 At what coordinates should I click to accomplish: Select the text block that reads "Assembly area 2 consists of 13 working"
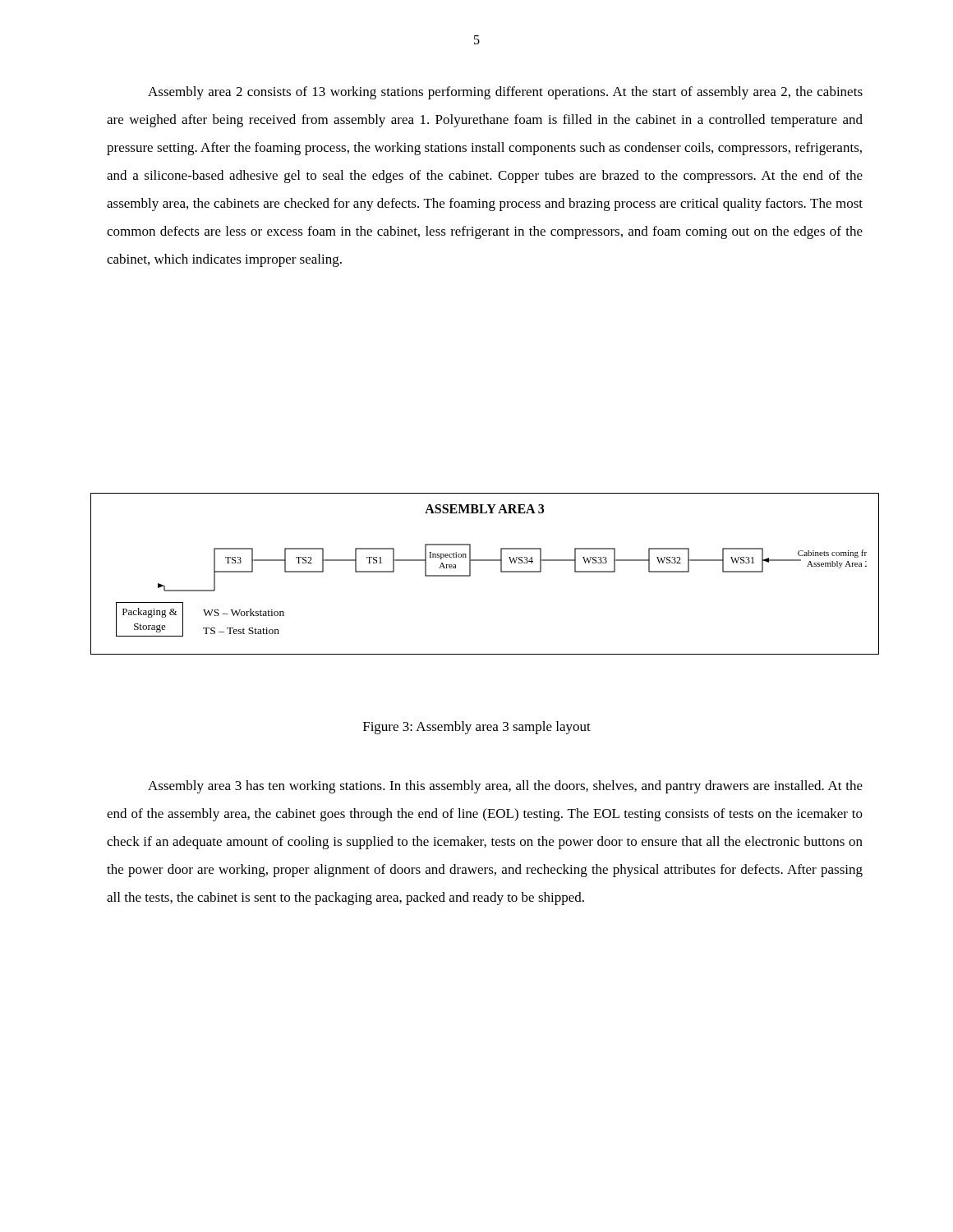tap(485, 176)
